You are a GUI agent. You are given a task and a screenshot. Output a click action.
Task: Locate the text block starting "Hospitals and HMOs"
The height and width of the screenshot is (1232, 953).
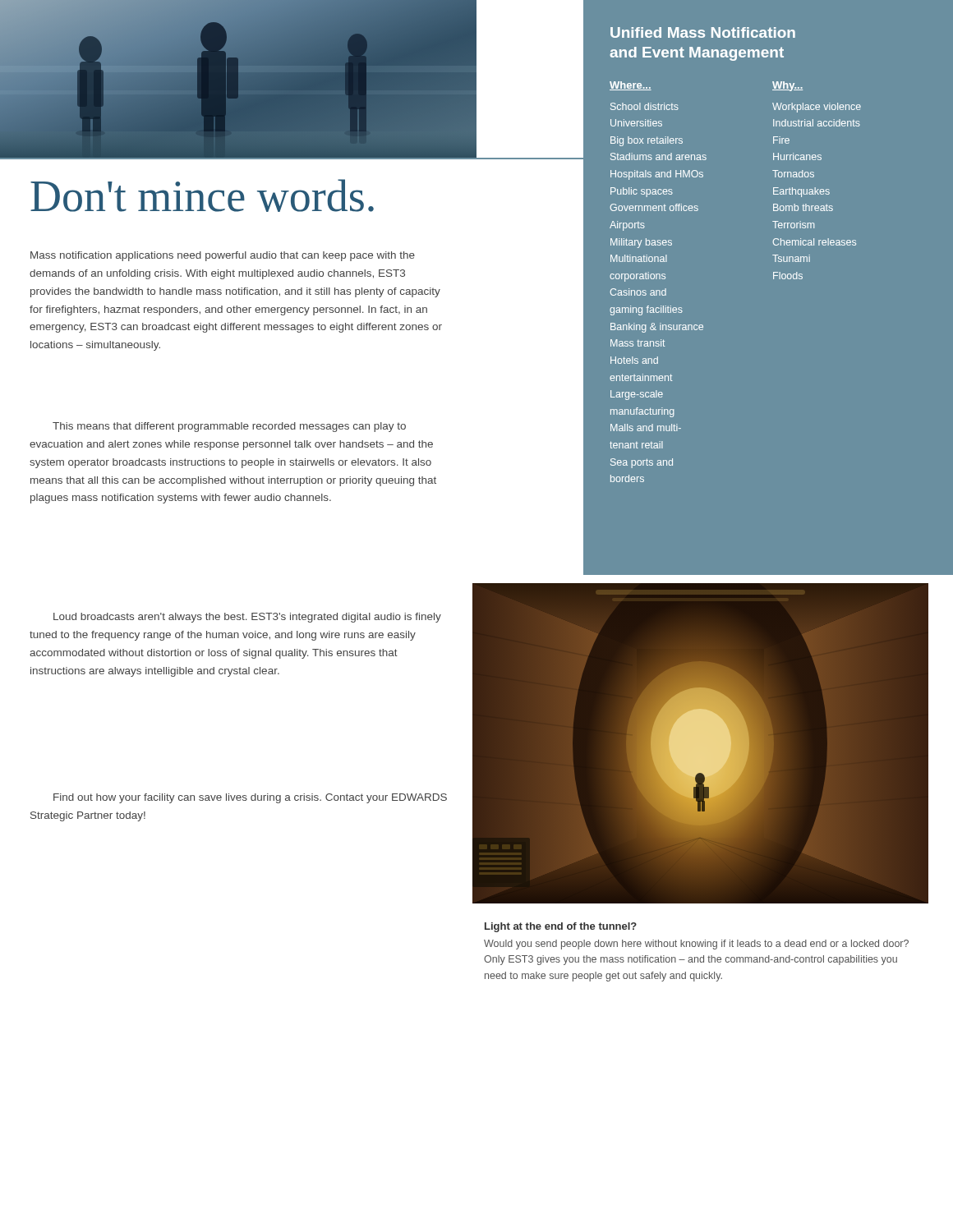(x=657, y=174)
